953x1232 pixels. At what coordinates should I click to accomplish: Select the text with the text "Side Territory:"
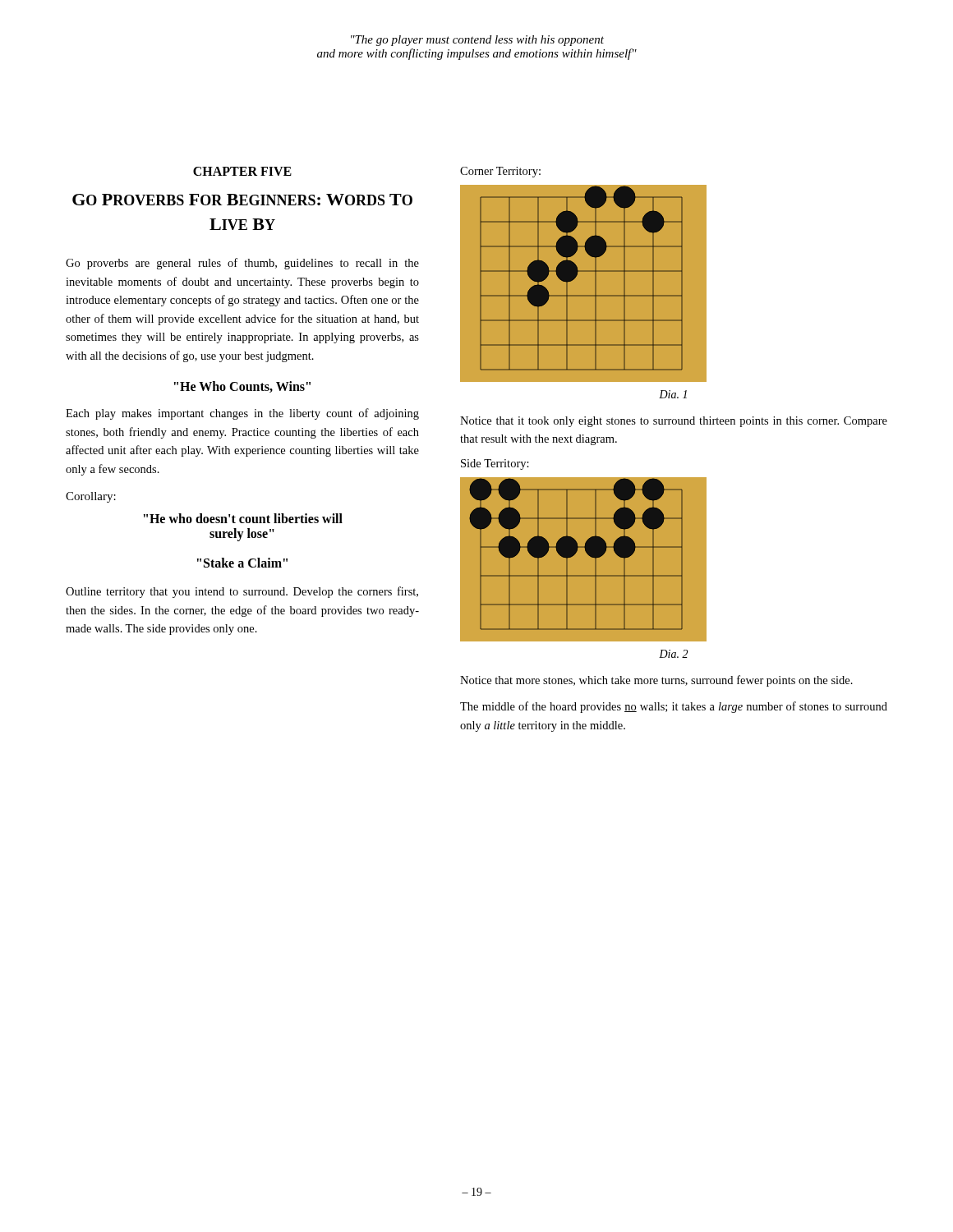(495, 463)
